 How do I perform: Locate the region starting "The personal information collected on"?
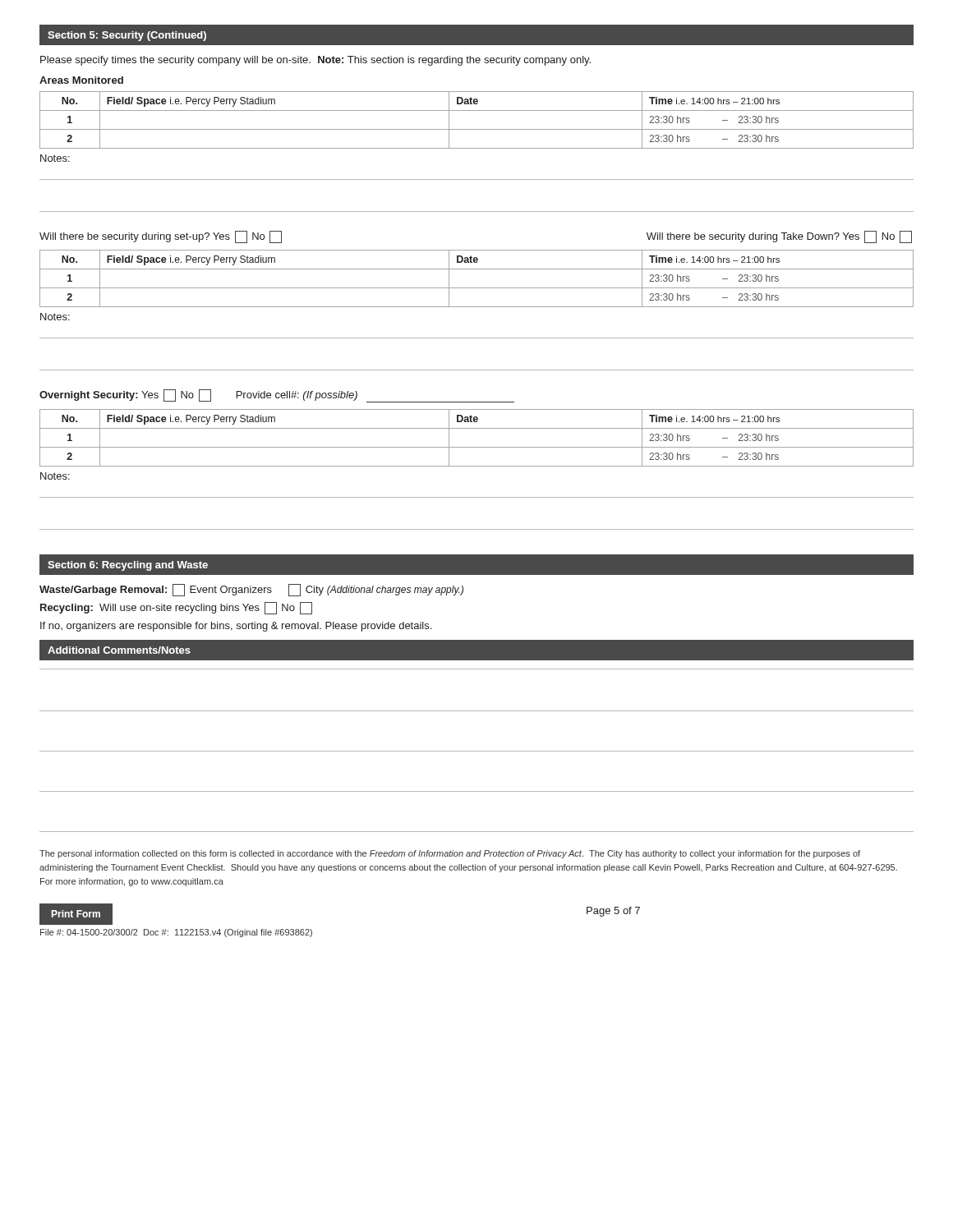point(469,868)
